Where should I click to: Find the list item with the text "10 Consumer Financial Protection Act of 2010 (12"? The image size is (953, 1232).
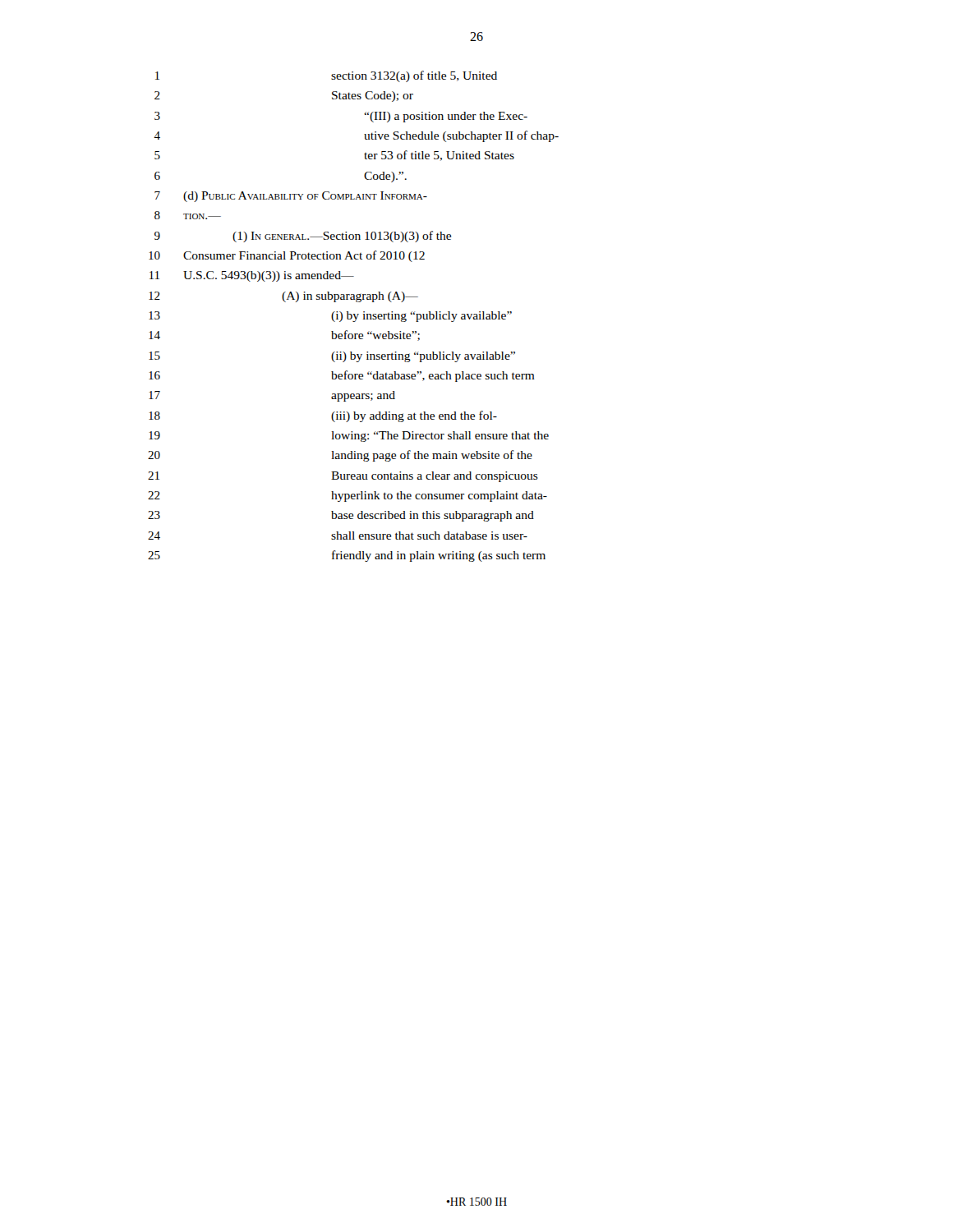(x=287, y=256)
